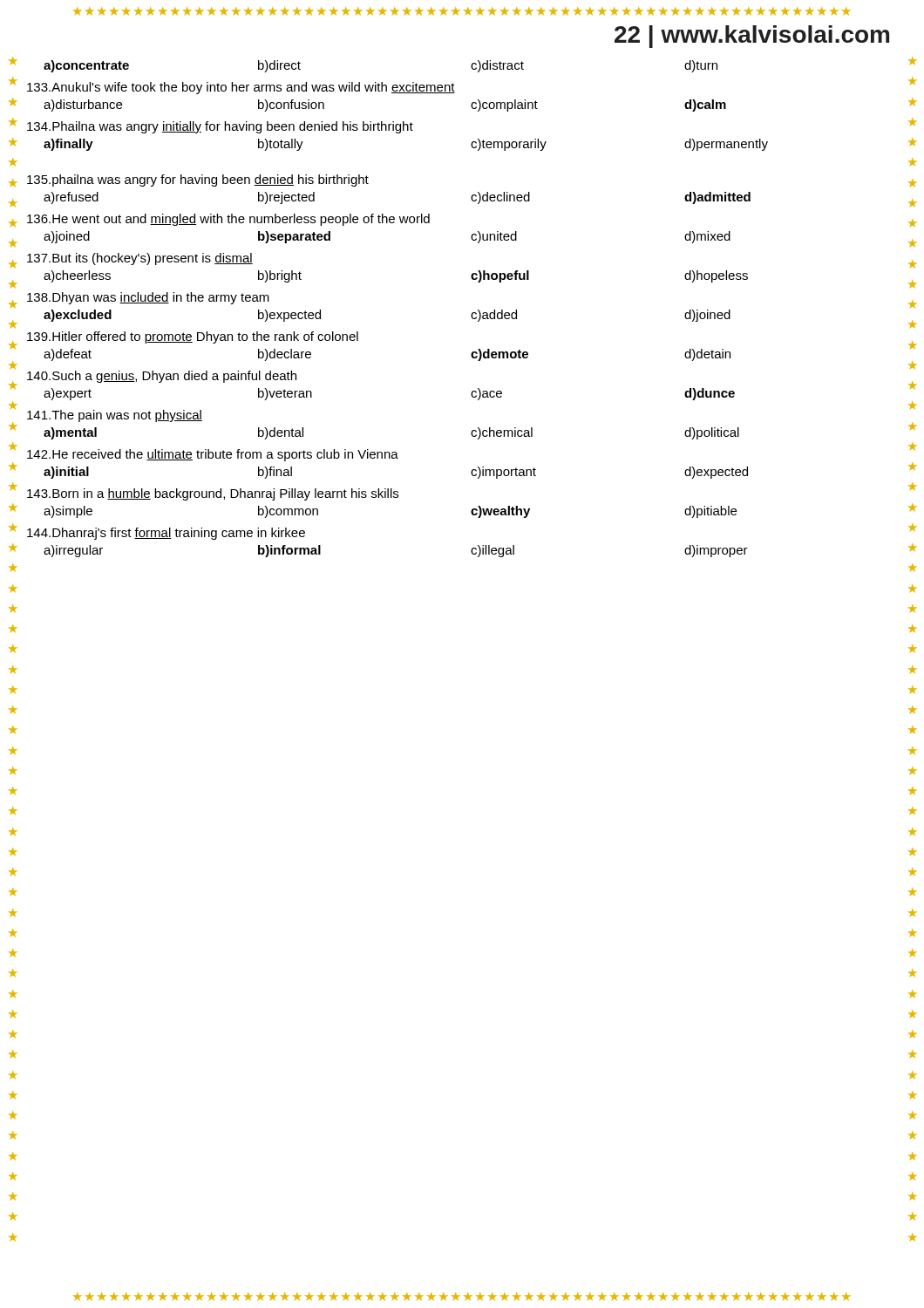
Task: Navigate to the region starting "Phailna was angry initially for having been denied"
Action: pyautogui.click(x=219, y=126)
